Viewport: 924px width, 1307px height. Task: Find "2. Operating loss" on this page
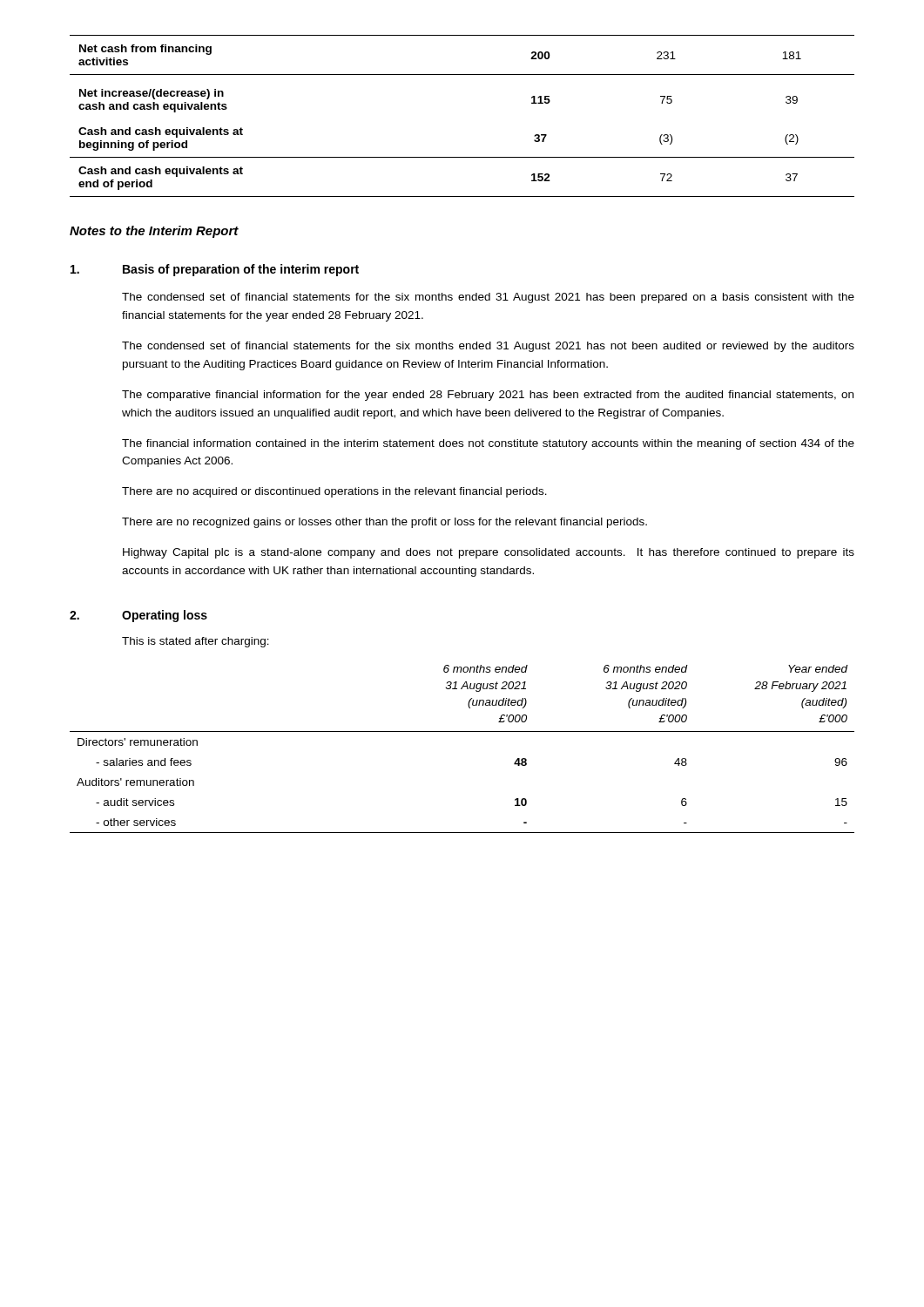138,616
